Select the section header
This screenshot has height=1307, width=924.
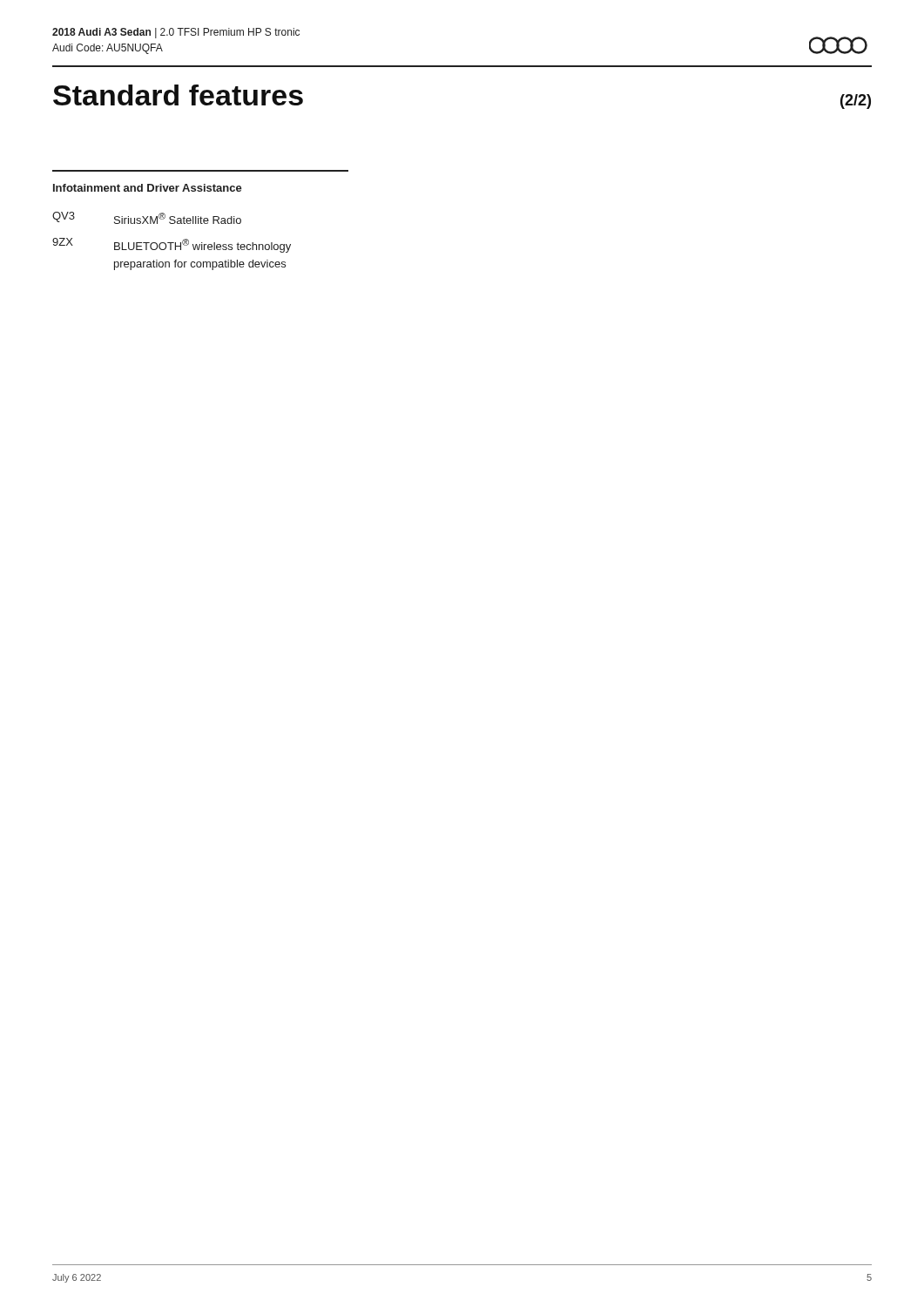click(x=147, y=188)
